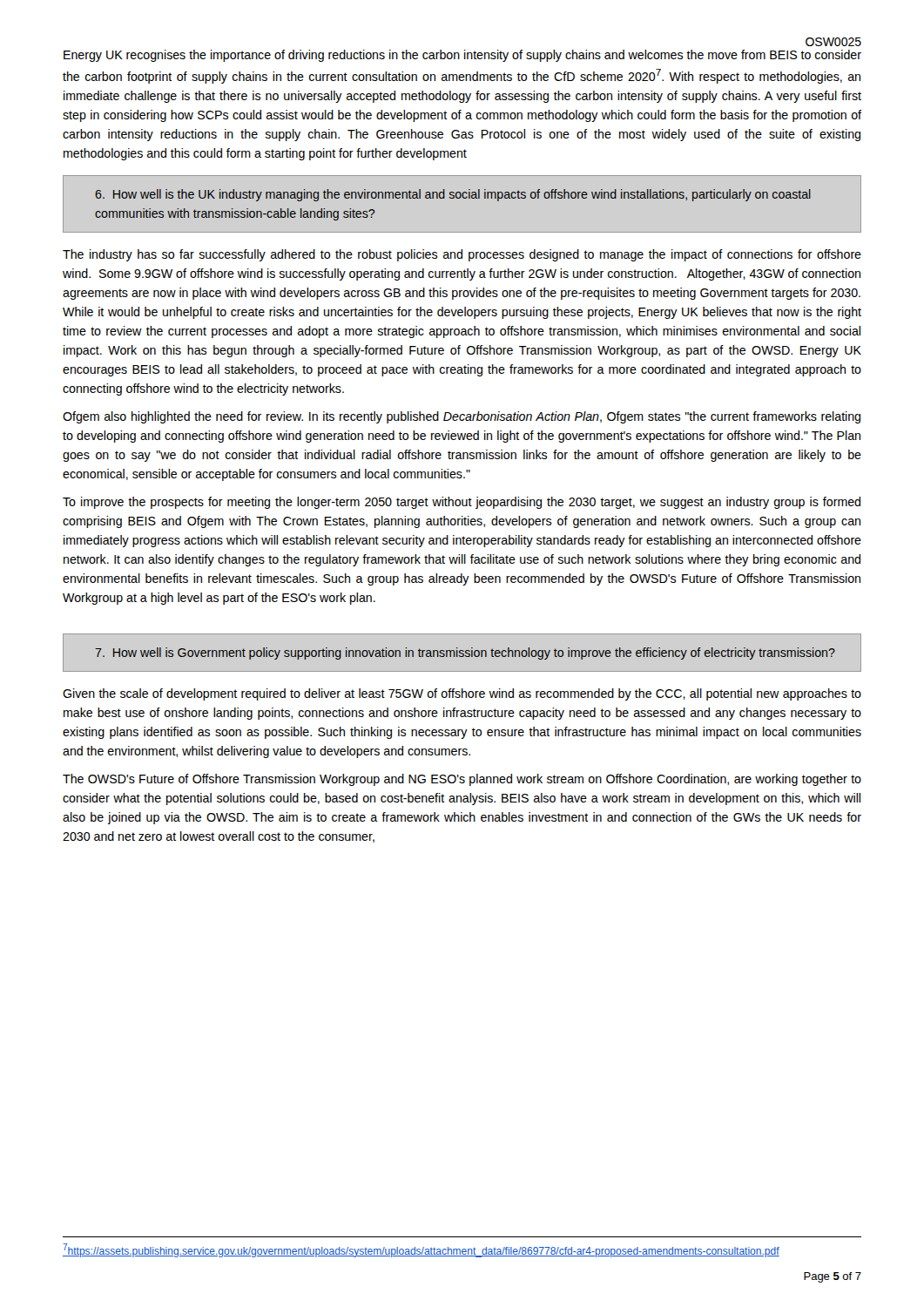The image size is (924, 1307).
Task: Select the text block that reads "Ofgem also highlighted the need"
Action: [462, 445]
